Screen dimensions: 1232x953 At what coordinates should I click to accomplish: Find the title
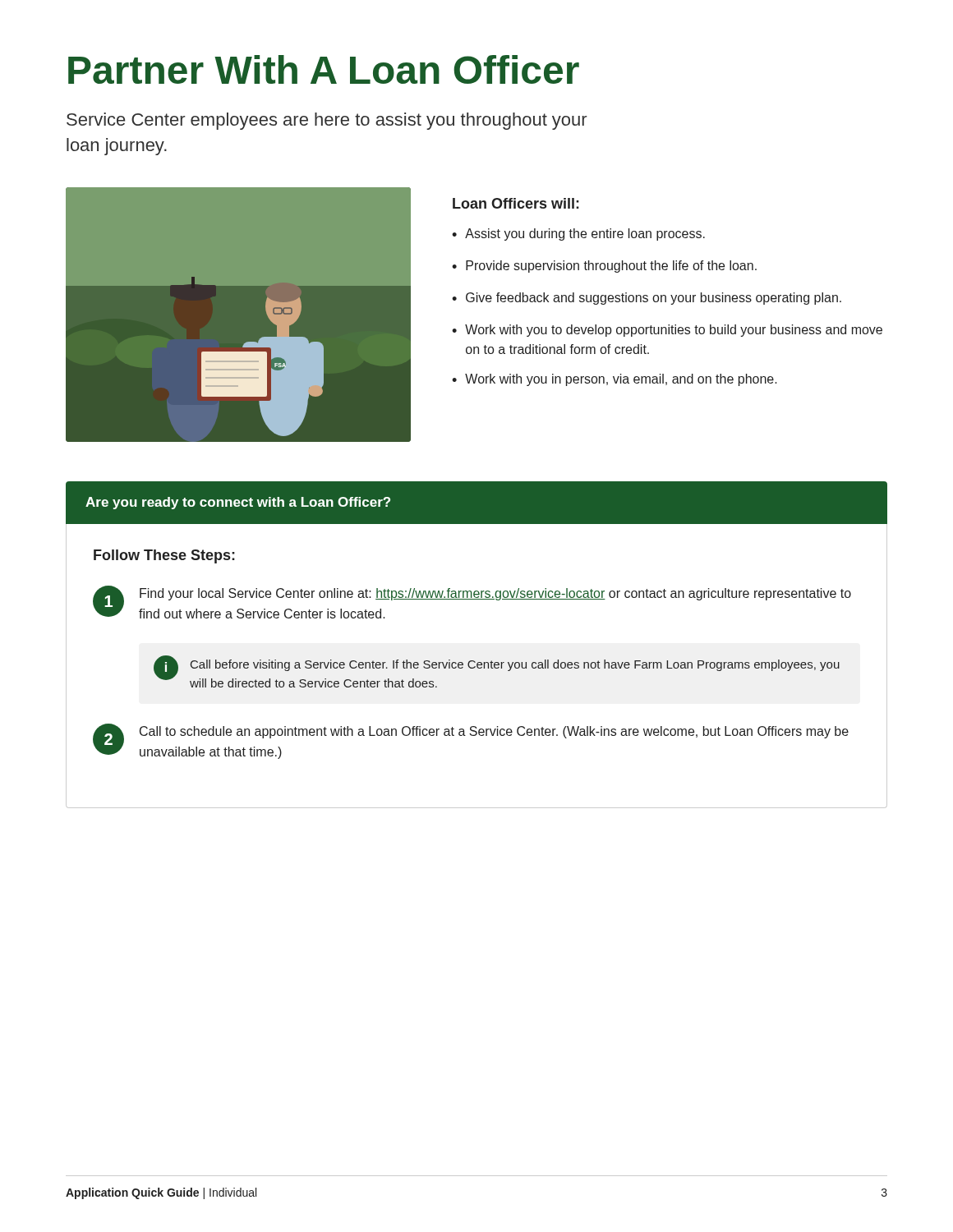(476, 71)
